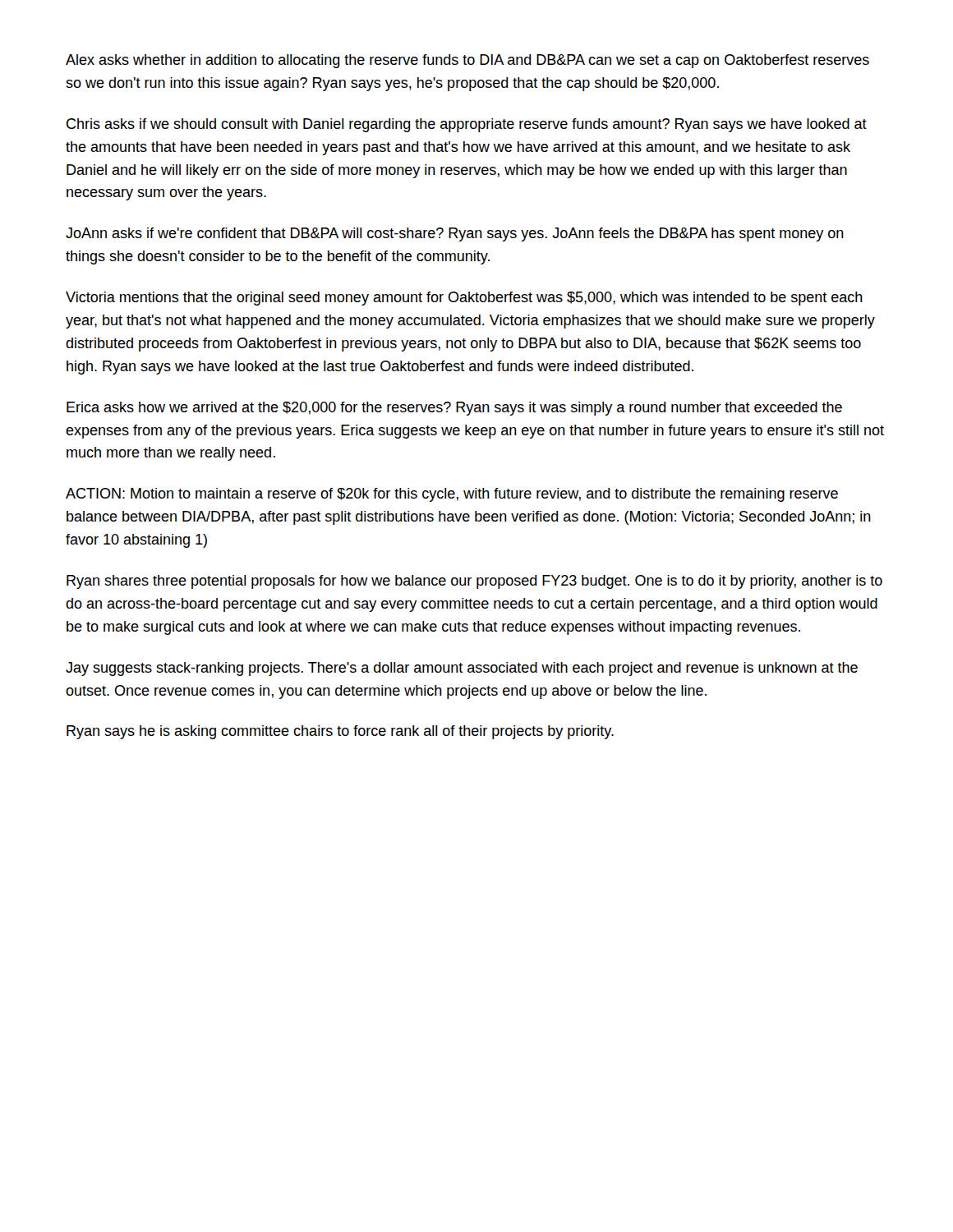Where is the passage that starts "Alex asks whether in addition"?
This screenshot has width=953, height=1232.
point(468,71)
